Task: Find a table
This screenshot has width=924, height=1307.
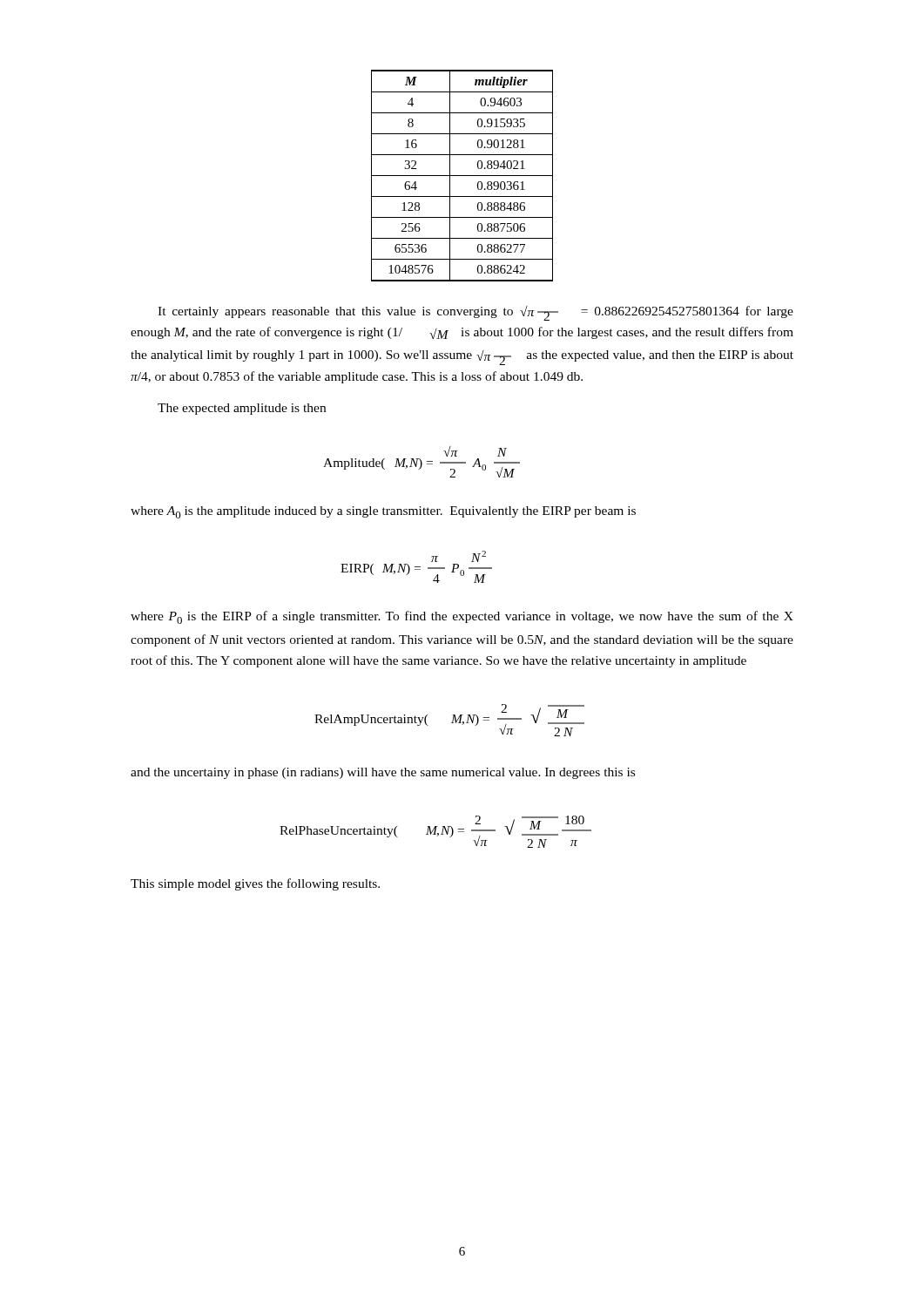Action: point(462,176)
